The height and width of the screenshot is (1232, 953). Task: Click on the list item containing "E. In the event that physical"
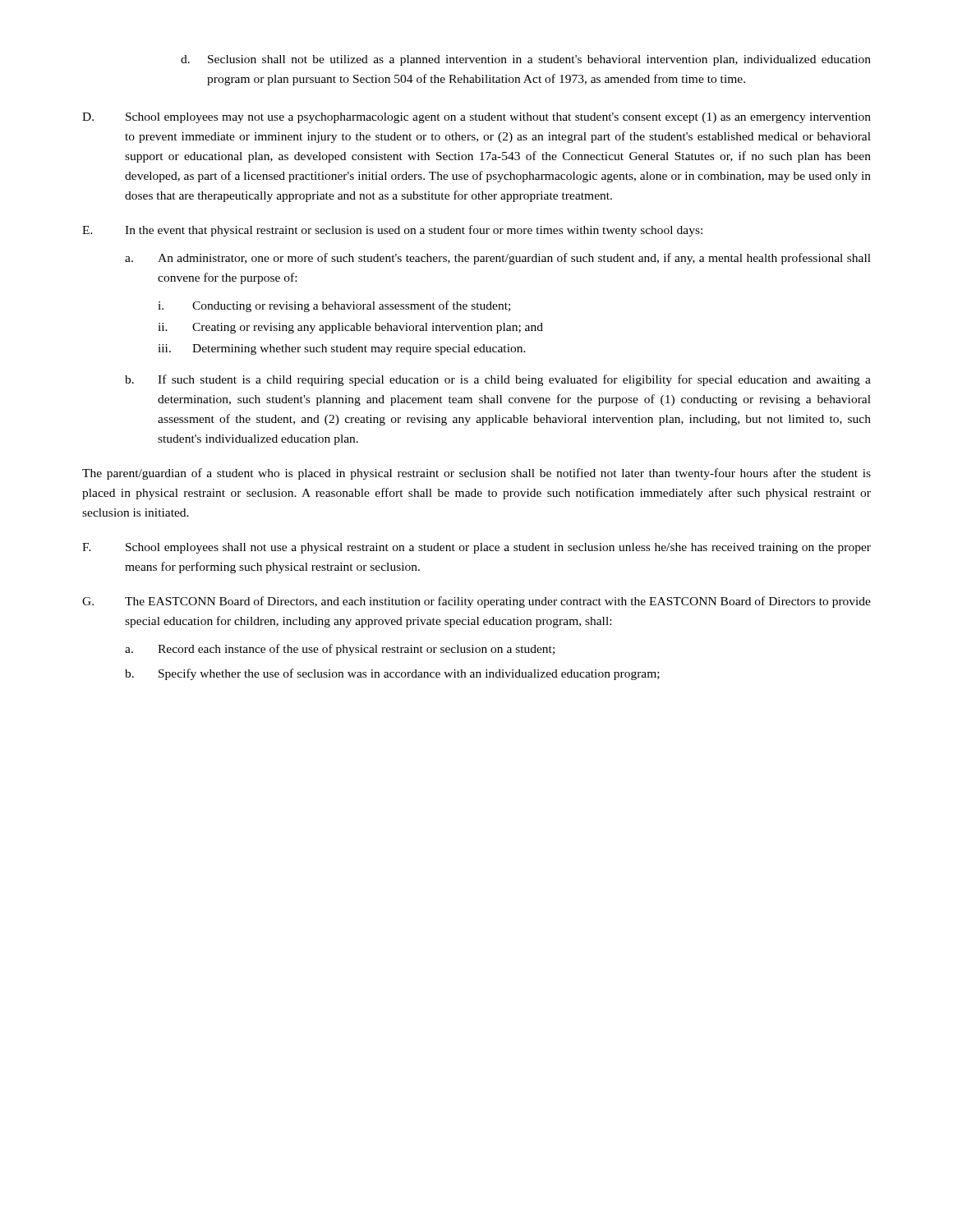point(476,230)
